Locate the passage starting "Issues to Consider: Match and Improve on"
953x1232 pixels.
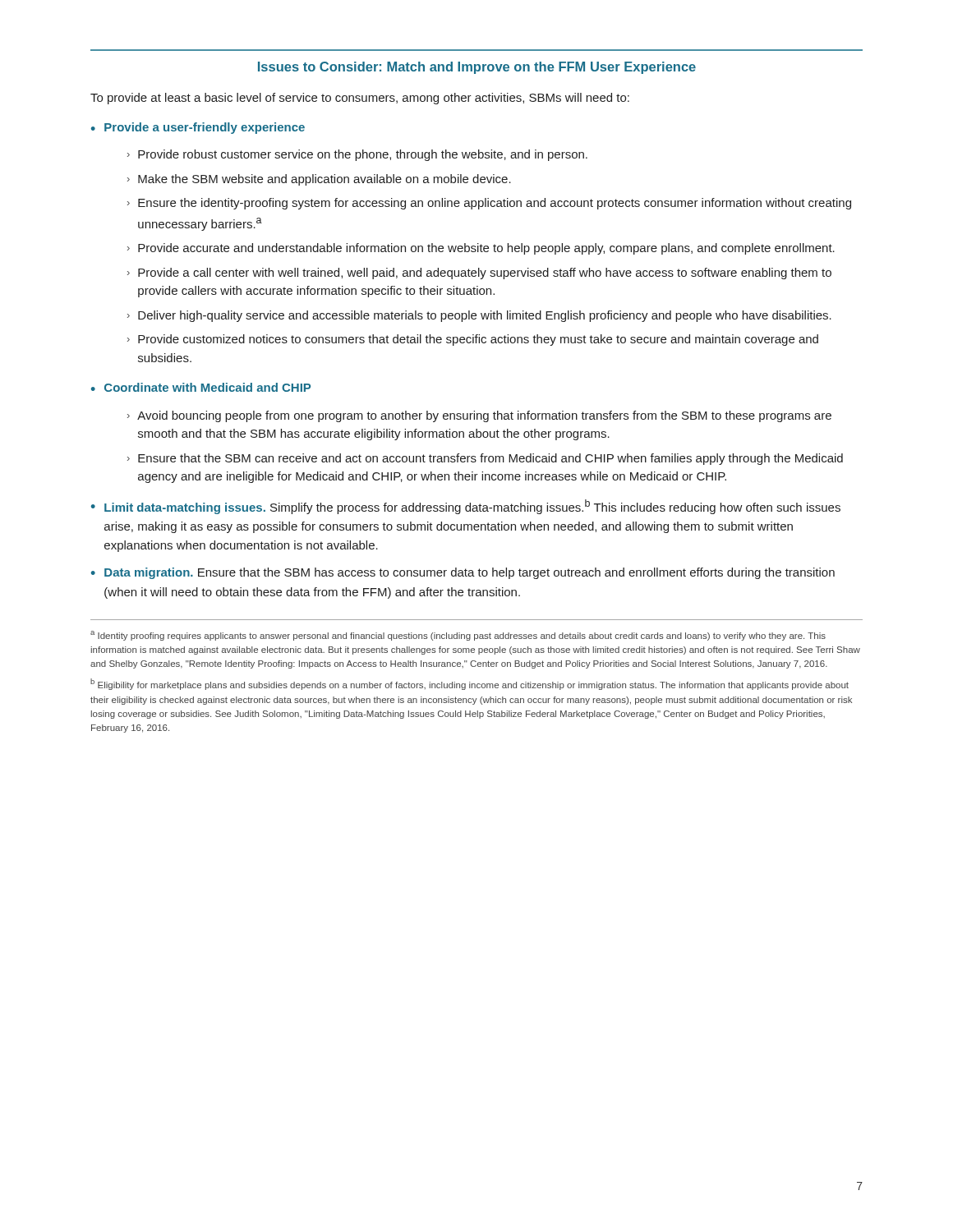[476, 67]
